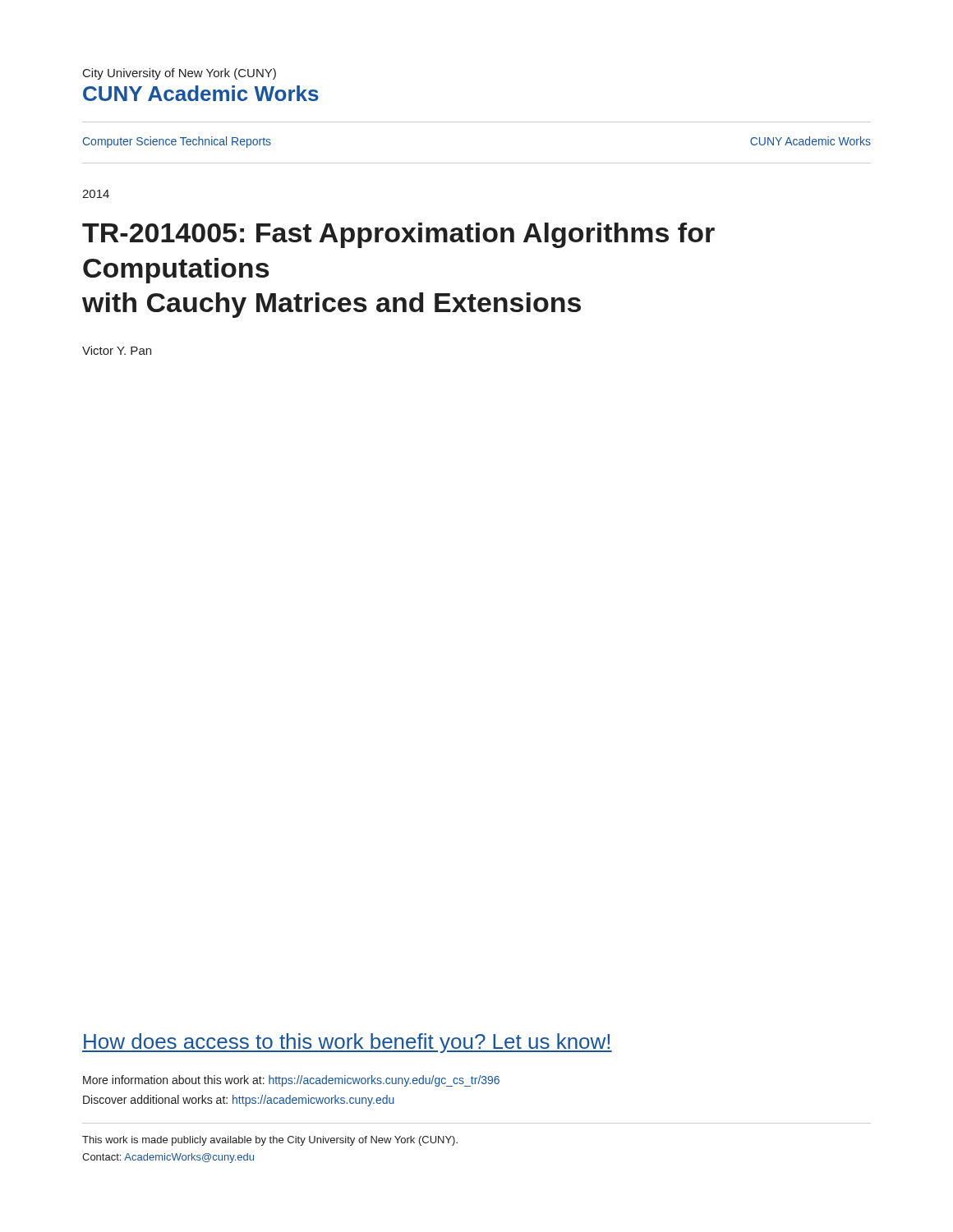Click the passage that begins "This work is made publicly available by"

(x=270, y=1148)
